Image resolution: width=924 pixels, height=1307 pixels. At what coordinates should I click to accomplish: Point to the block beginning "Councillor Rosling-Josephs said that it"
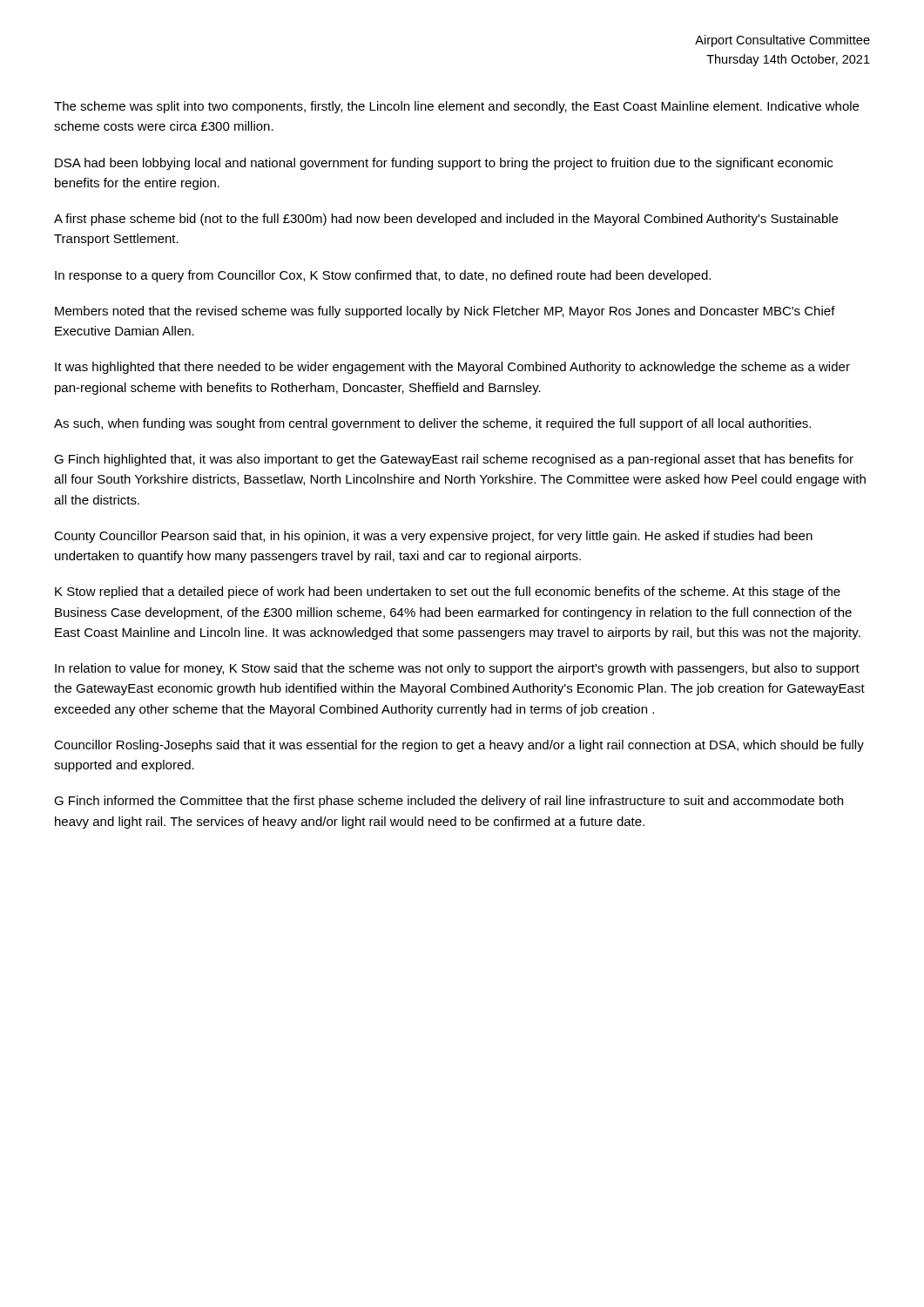[462, 755]
